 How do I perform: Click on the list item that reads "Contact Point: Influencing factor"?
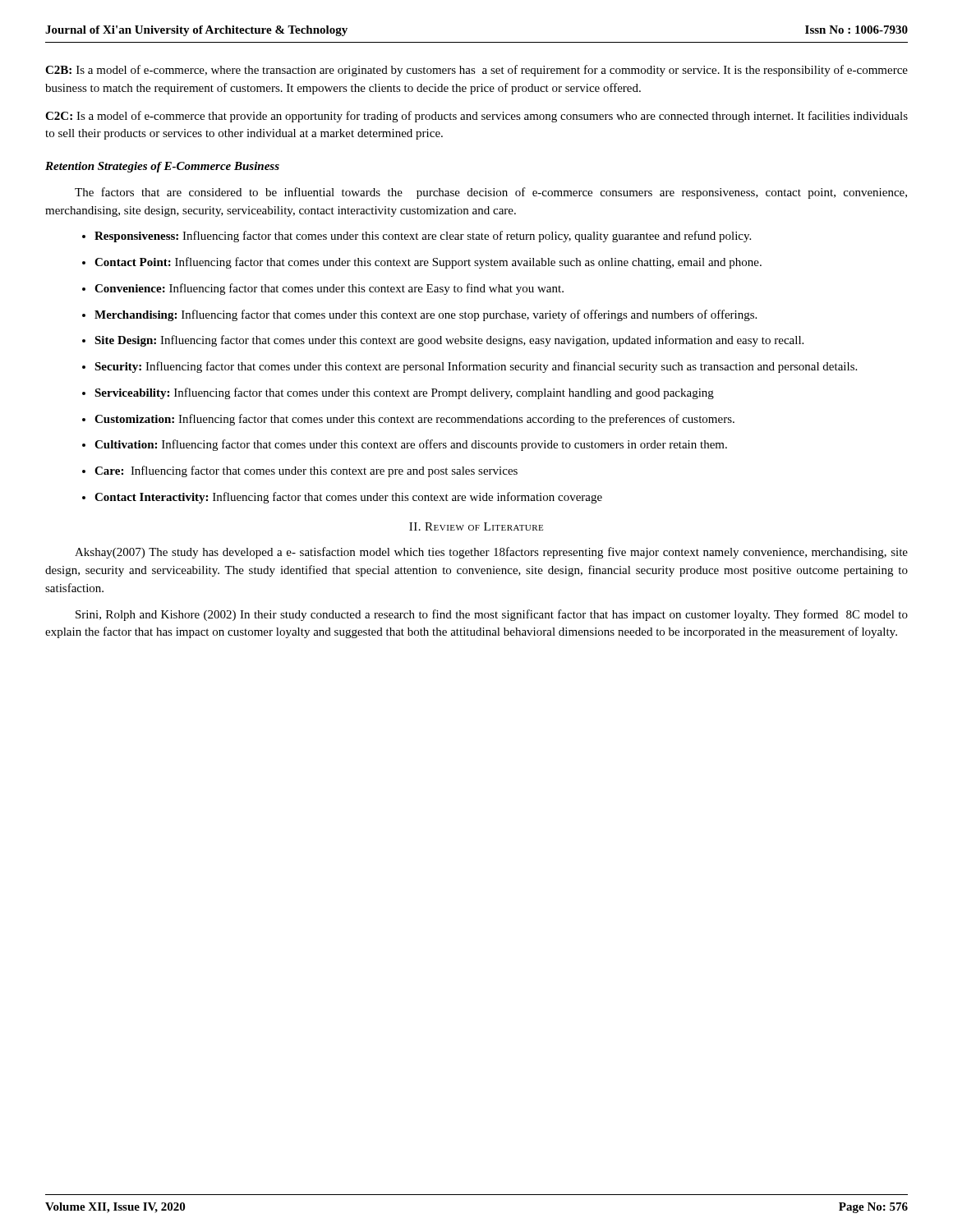click(x=428, y=262)
